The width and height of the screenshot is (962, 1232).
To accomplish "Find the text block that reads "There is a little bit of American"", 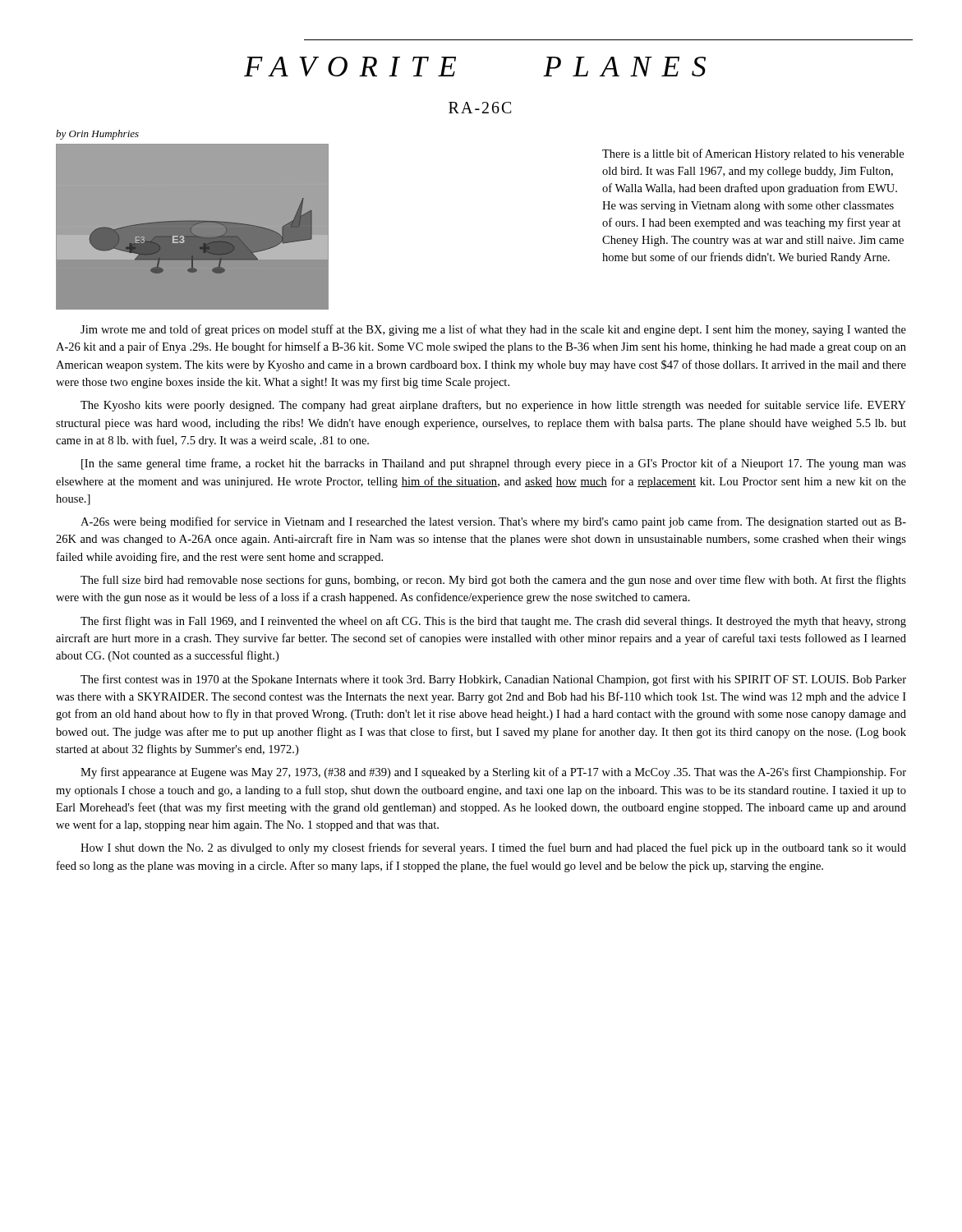I will [x=753, y=205].
